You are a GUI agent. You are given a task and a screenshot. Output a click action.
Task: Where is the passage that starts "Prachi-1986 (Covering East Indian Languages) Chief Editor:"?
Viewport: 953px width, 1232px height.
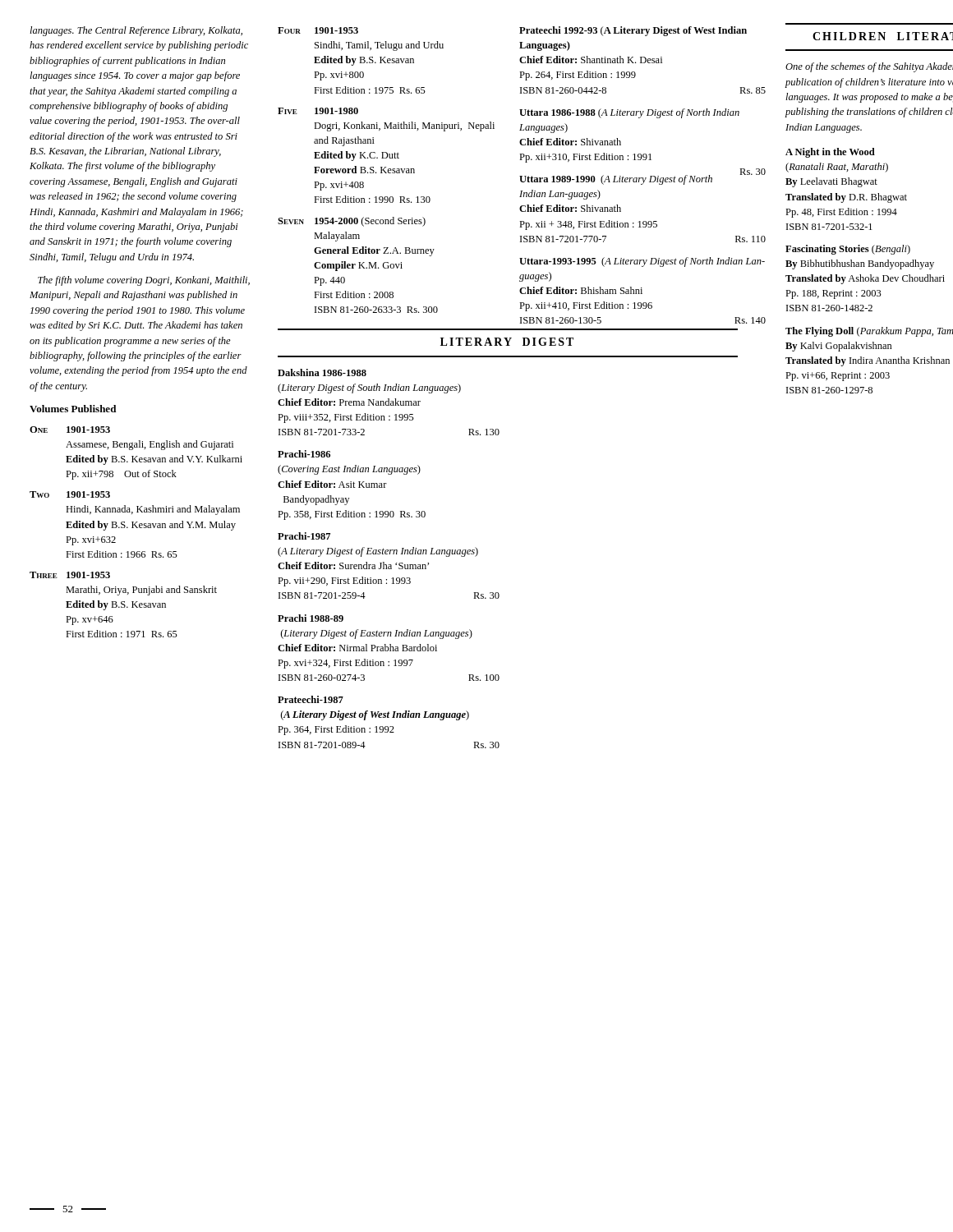click(x=352, y=484)
